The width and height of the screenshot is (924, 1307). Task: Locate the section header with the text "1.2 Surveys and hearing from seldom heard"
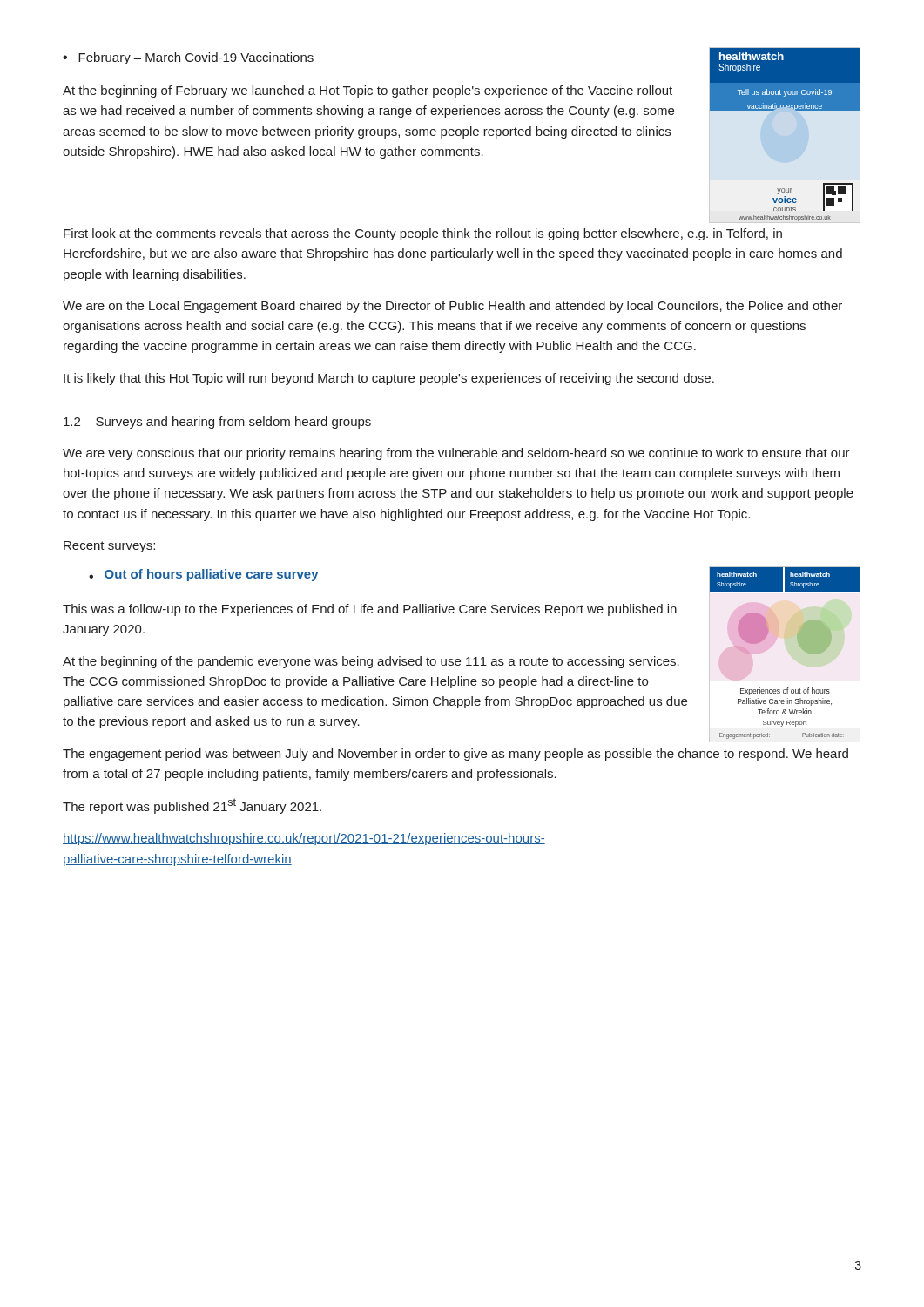click(x=217, y=421)
